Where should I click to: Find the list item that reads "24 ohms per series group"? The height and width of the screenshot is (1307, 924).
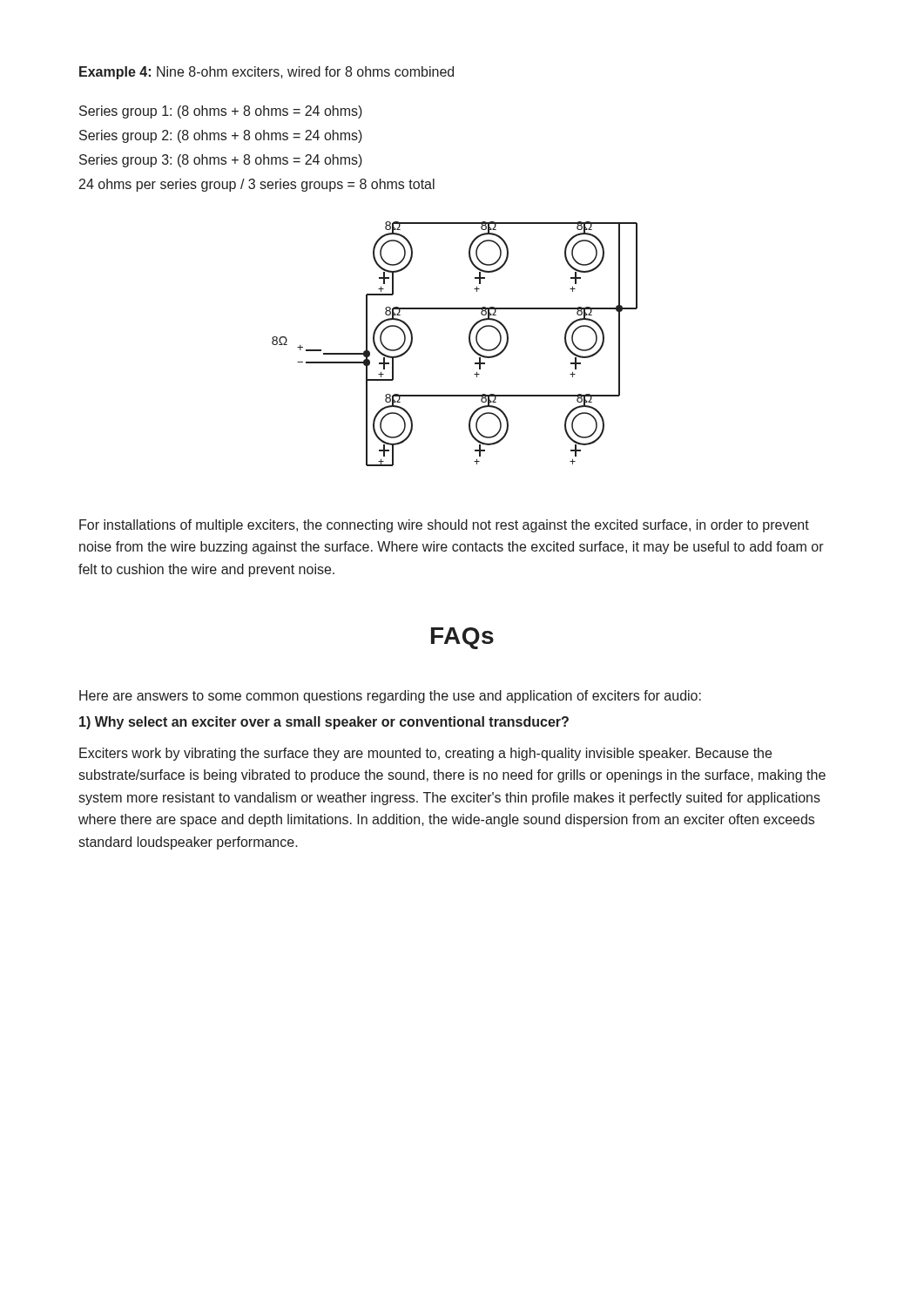pyautogui.click(x=257, y=184)
